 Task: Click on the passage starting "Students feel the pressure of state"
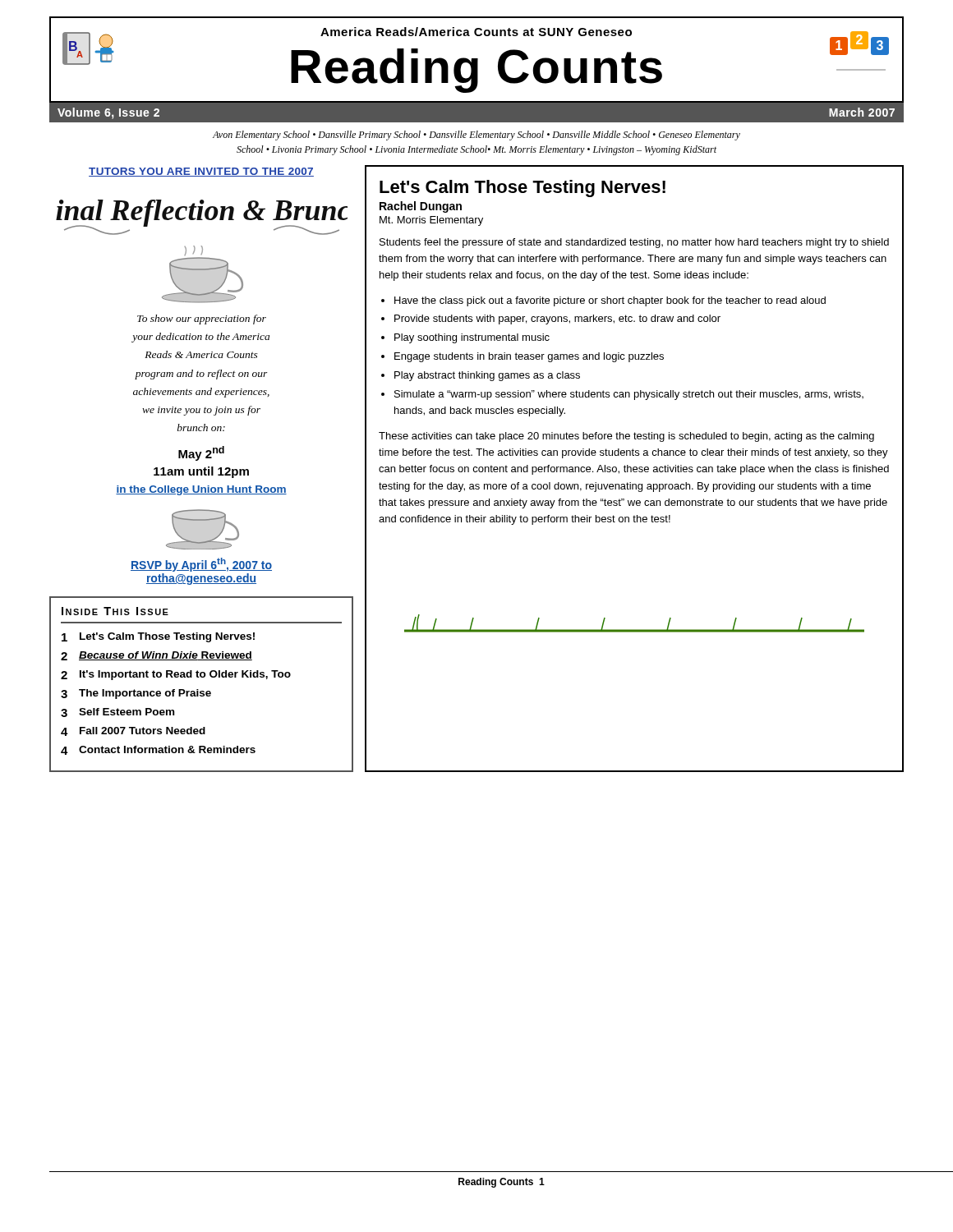[634, 259]
